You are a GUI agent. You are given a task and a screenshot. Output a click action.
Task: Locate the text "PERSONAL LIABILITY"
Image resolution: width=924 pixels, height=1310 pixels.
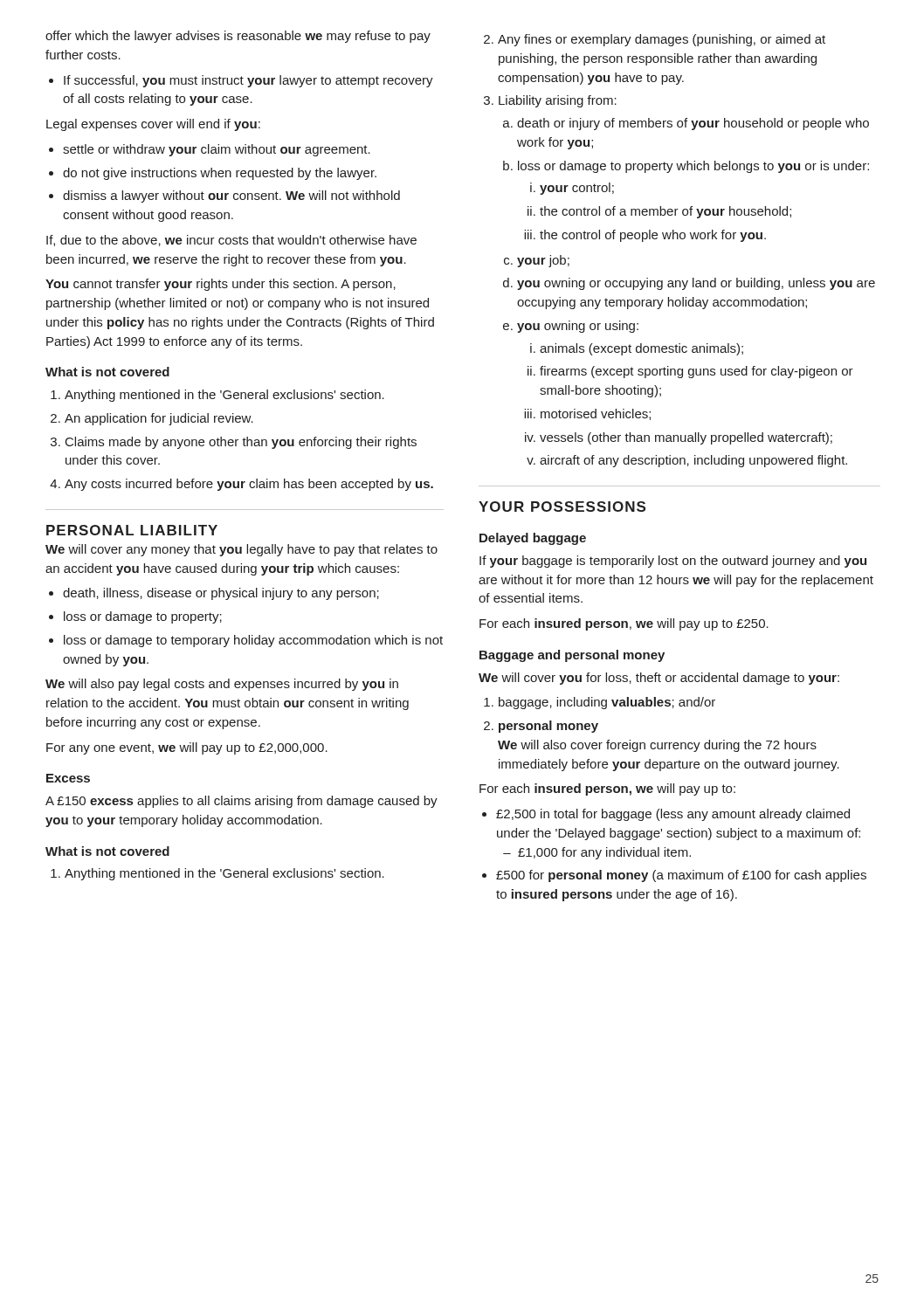point(132,530)
